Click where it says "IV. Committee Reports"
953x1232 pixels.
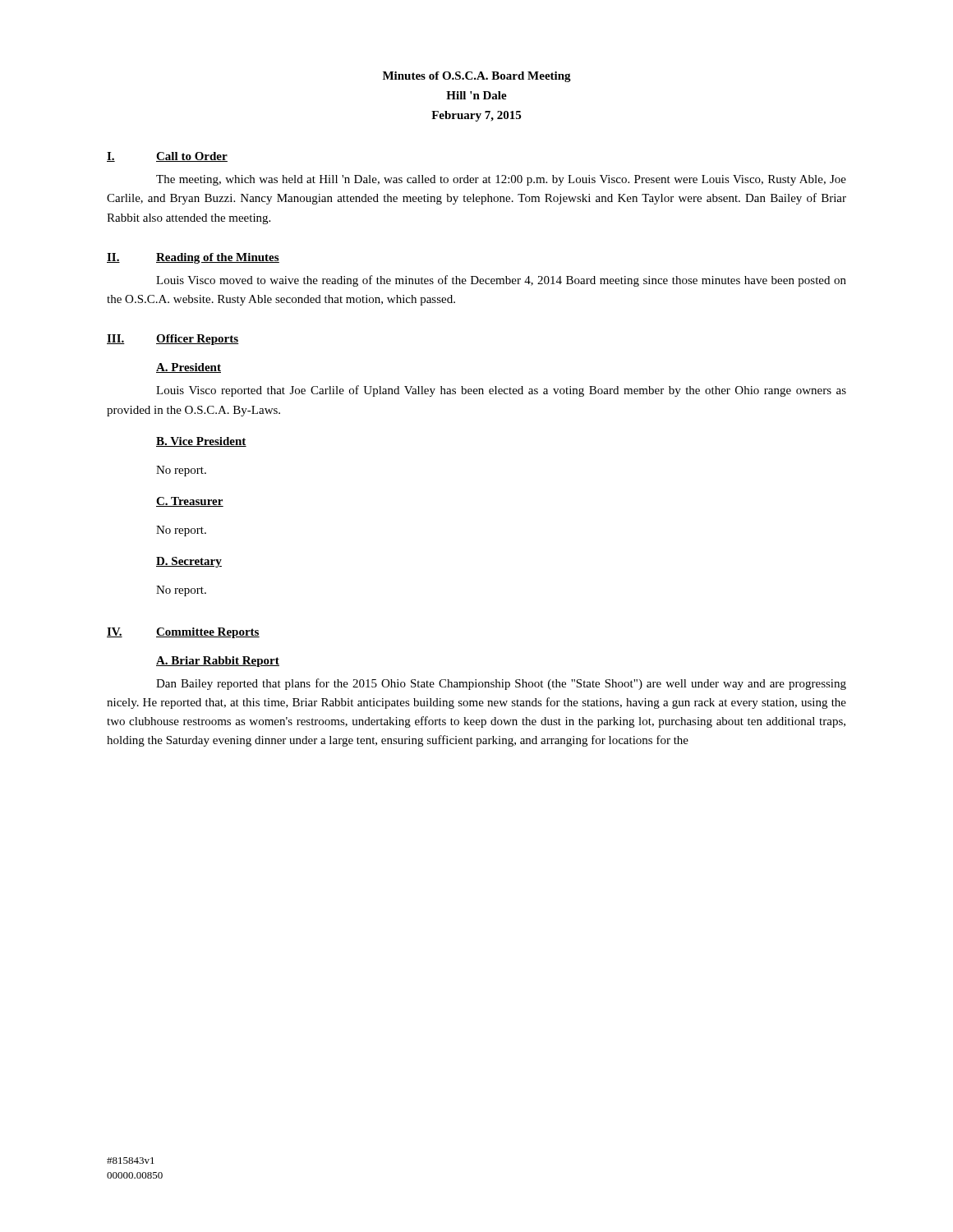point(183,632)
